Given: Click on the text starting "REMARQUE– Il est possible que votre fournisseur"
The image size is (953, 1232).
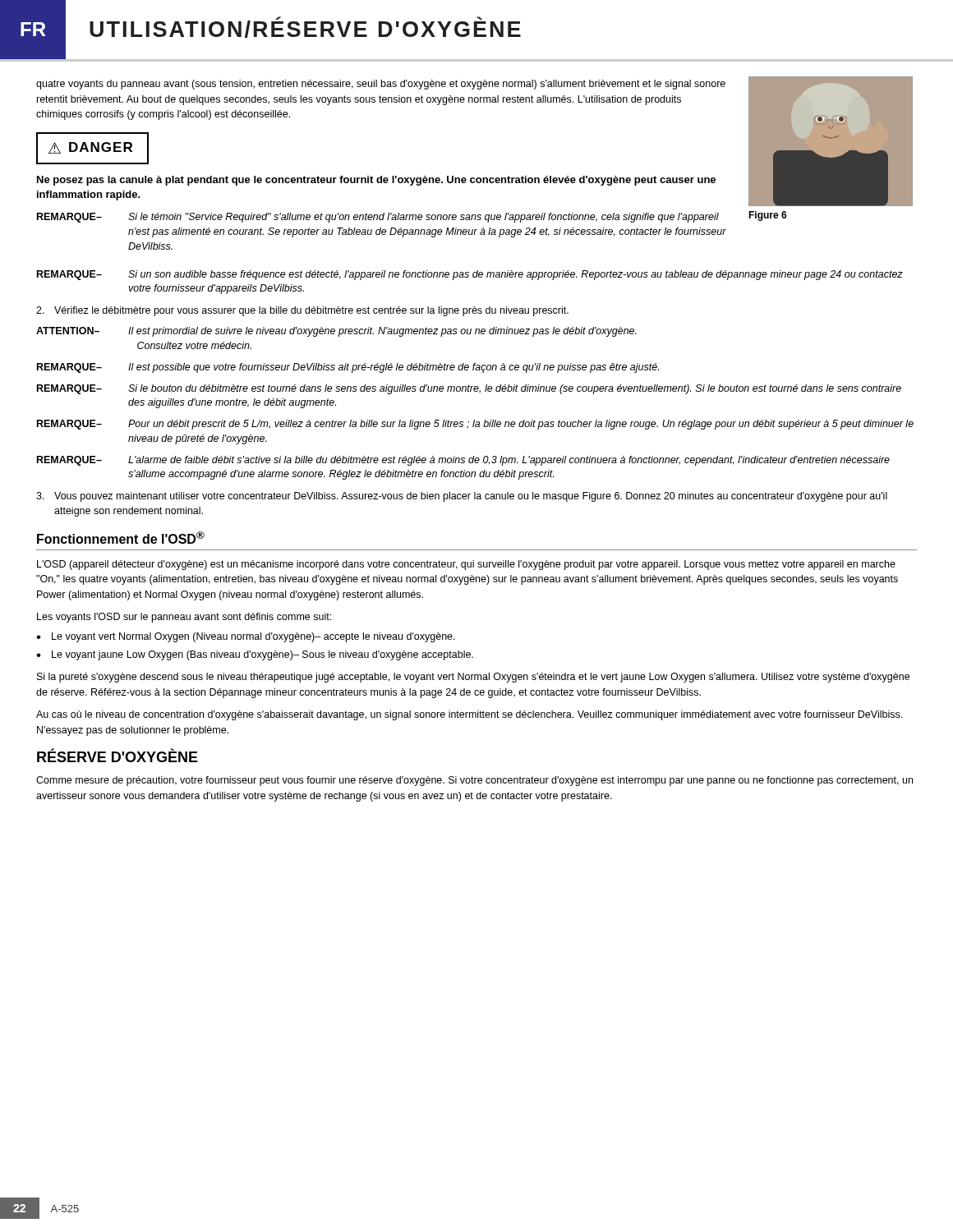Looking at the screenshot, I should 348,368.
